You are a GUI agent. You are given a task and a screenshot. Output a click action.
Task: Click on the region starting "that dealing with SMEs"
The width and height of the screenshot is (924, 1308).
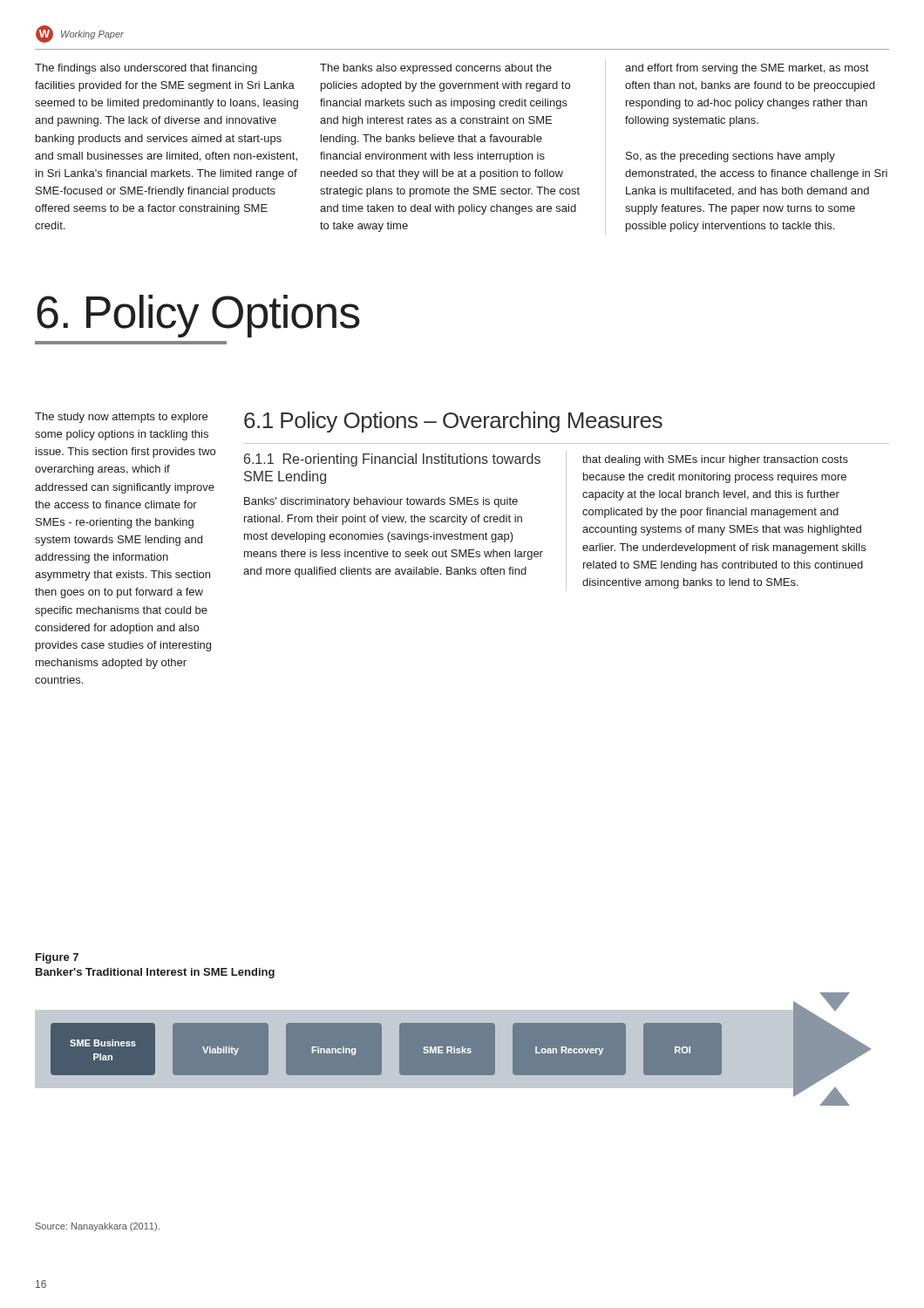click(724, 520)
